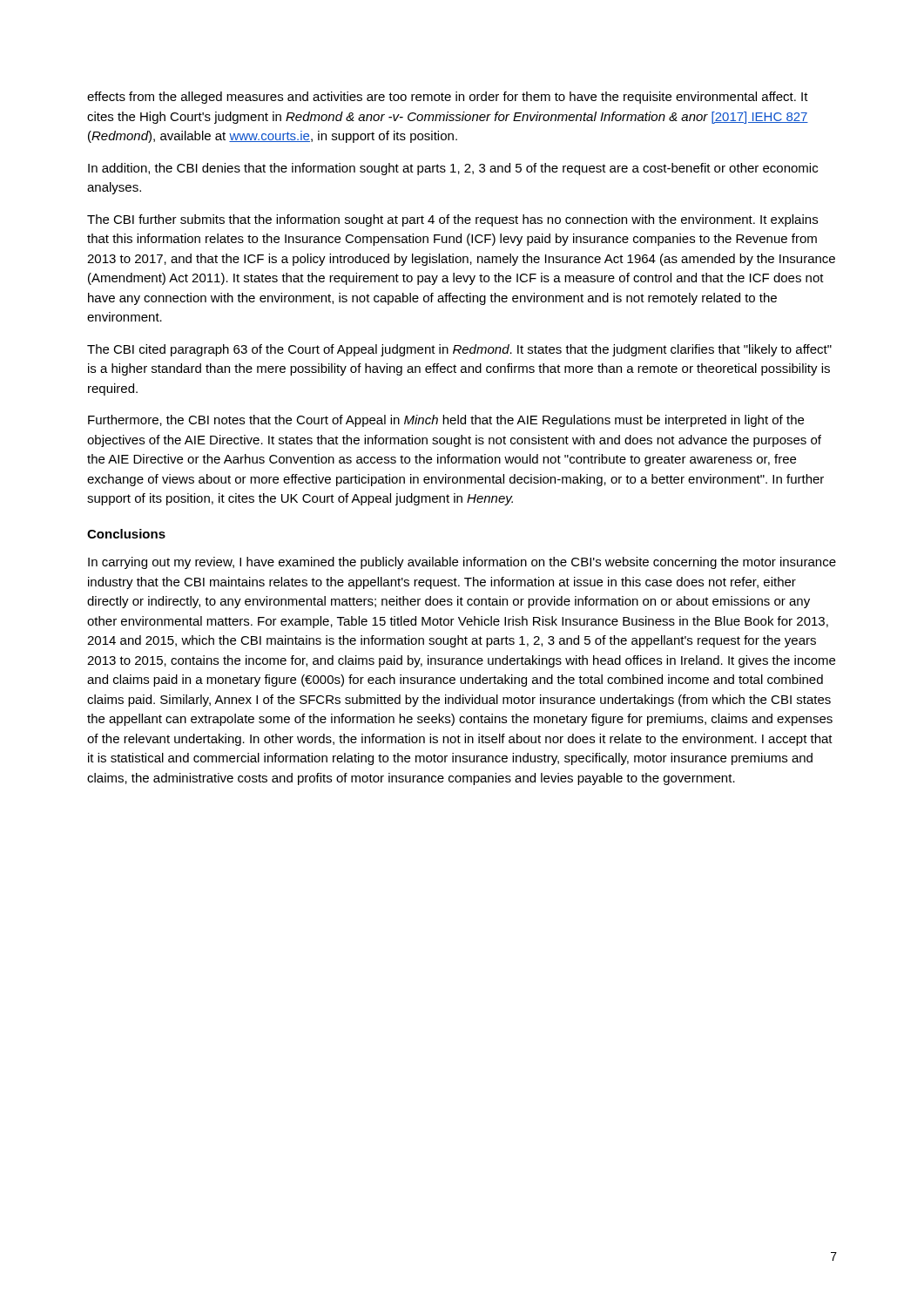The width and height of the screenshot is (924, 1307).
Task: Where is the passage that starts "effects from the alleged"?
Action: click(462, 117)
